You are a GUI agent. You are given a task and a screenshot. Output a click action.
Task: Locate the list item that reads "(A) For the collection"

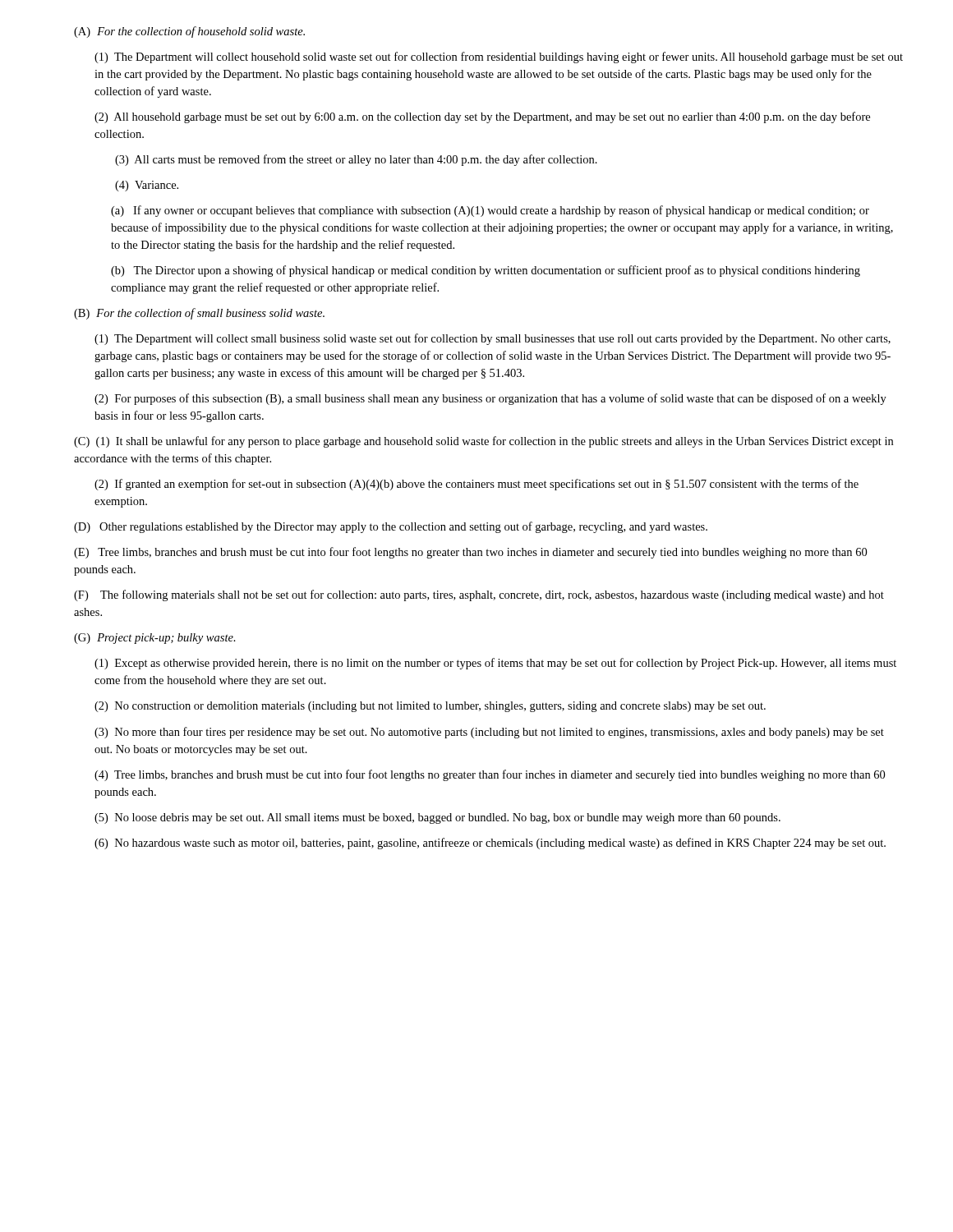click(x=190, y=32)
